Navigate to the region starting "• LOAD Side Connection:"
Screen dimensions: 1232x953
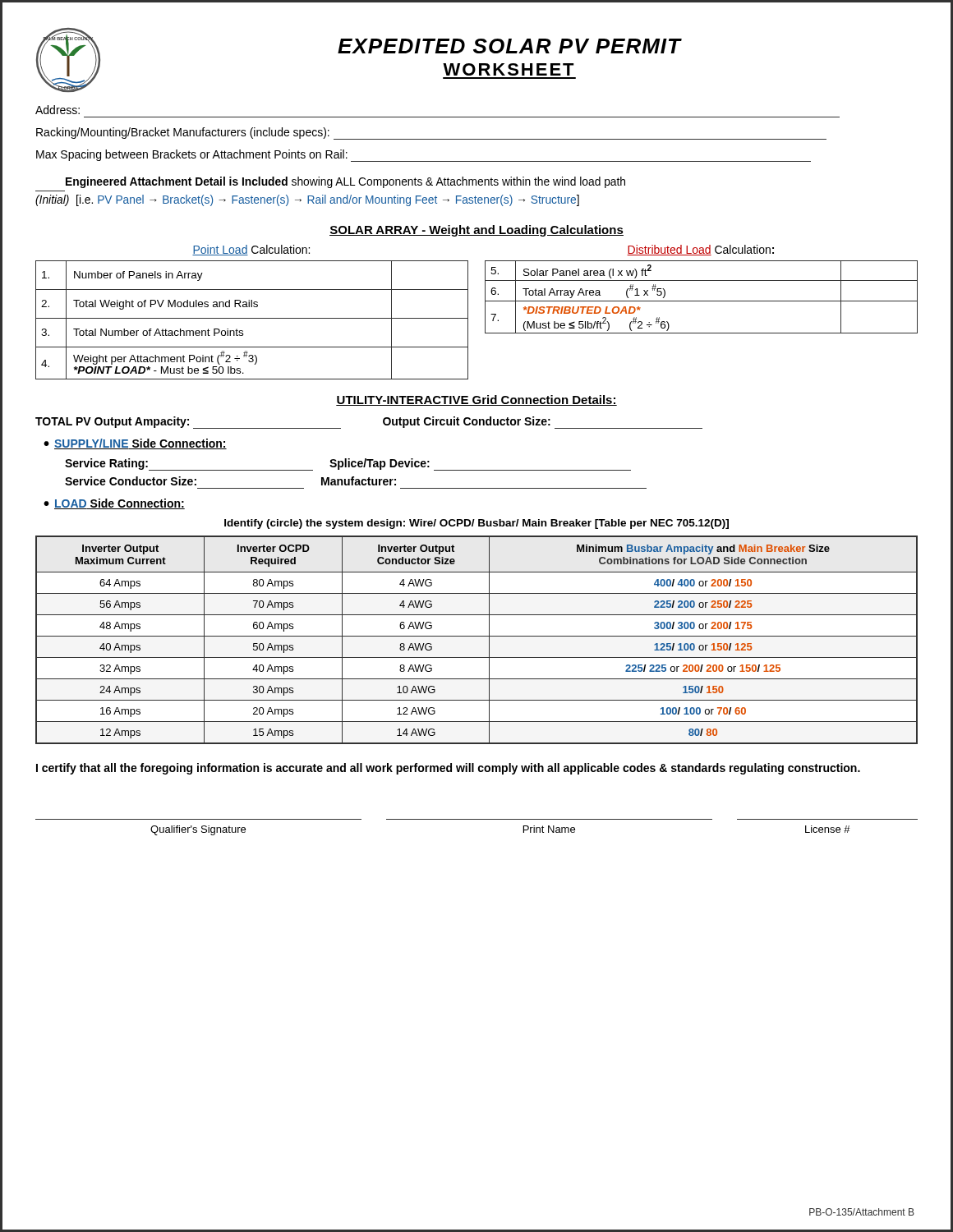114,505
